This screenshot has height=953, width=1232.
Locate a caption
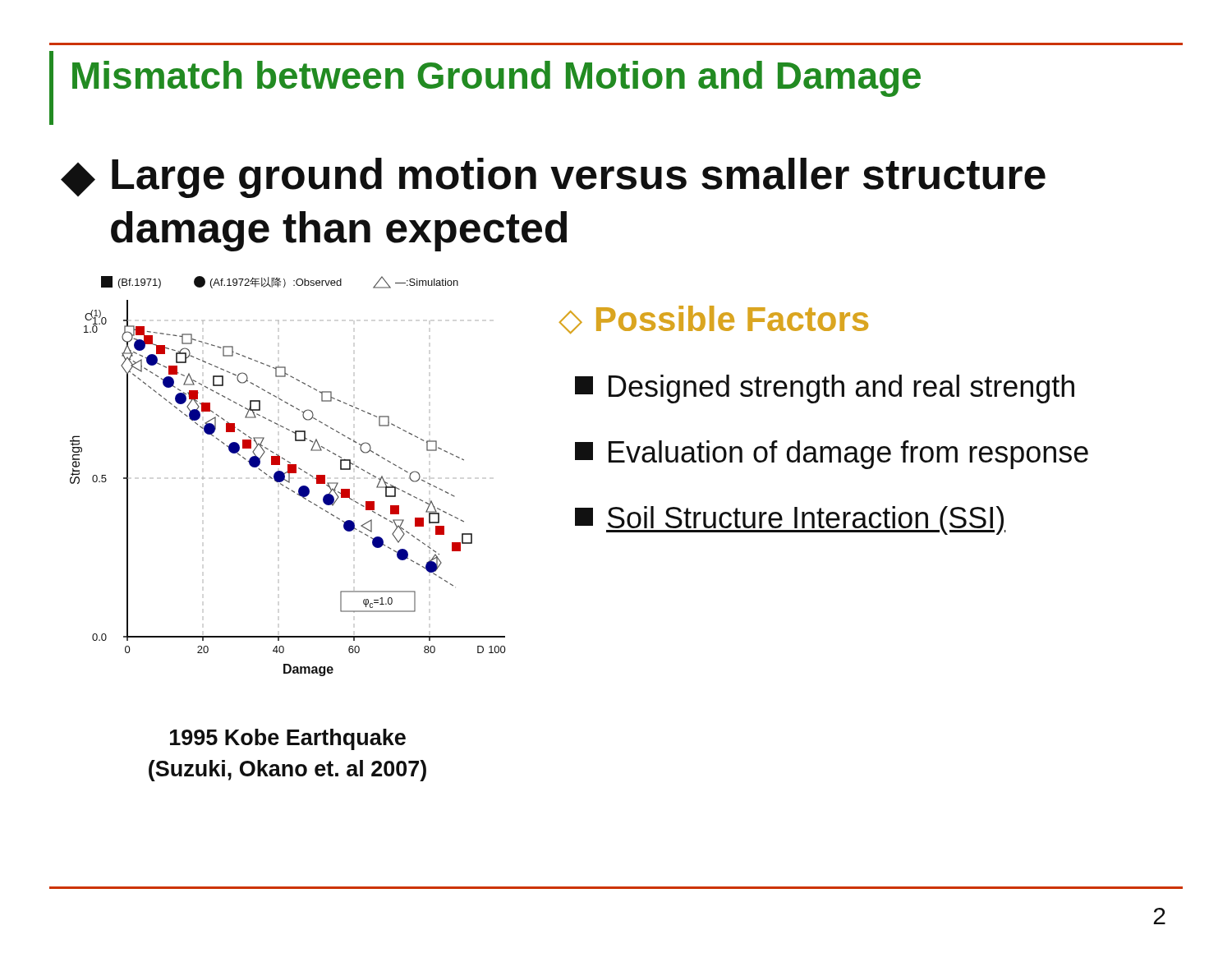[287, 753]
